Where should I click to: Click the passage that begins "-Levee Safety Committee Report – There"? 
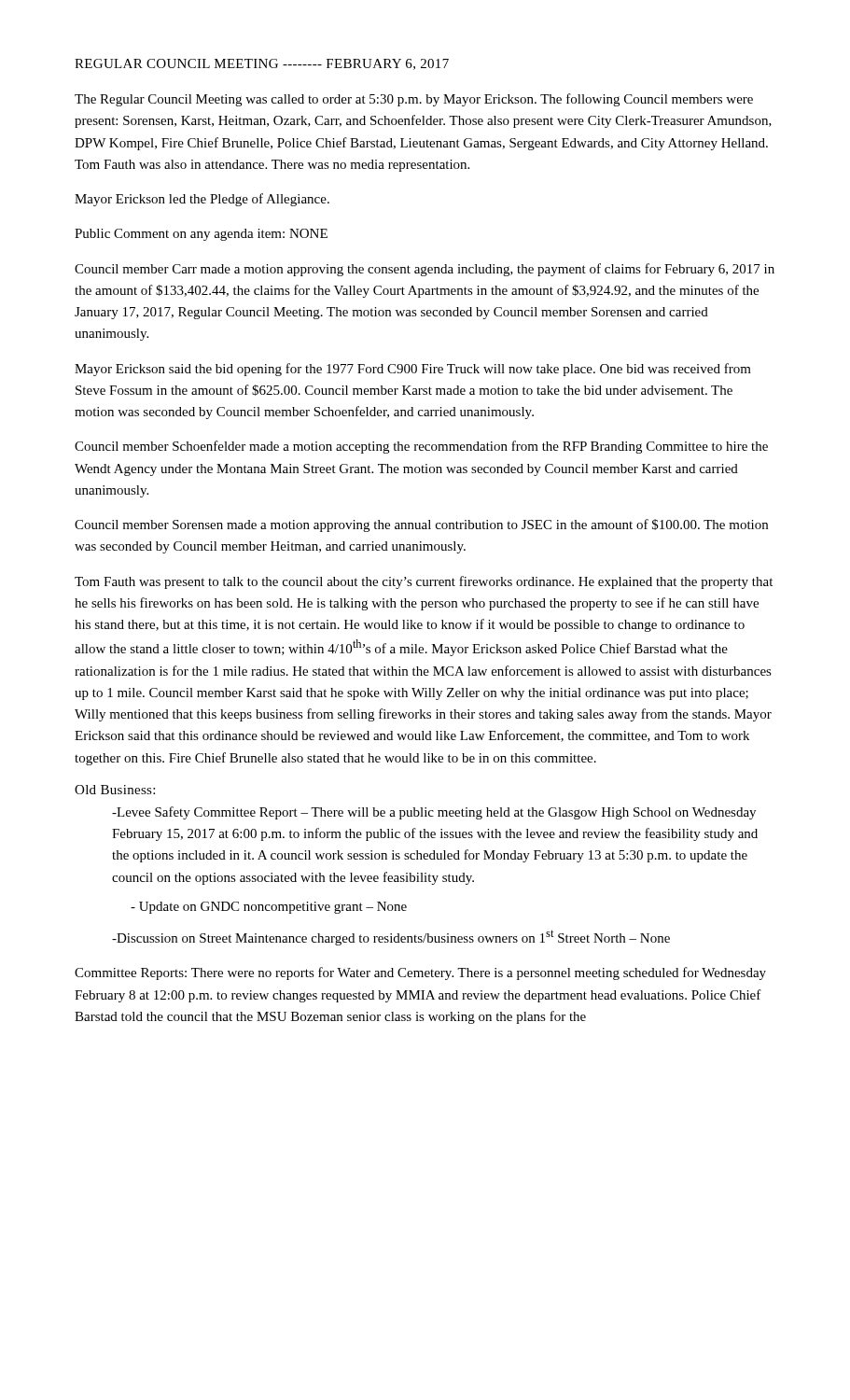coord(435,844)
